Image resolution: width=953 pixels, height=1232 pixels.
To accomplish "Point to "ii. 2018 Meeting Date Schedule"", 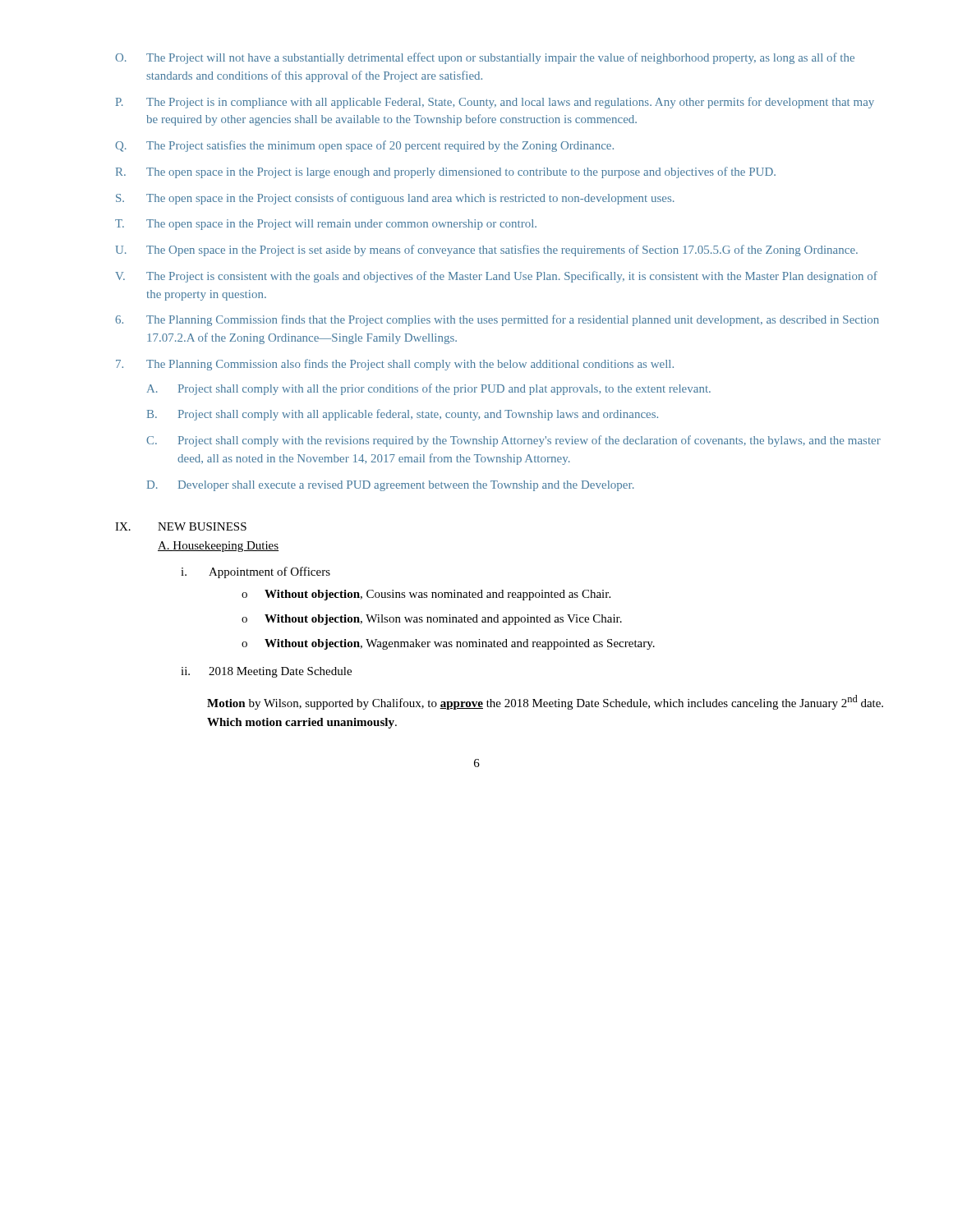I will pyautogui.click(x=266, y=672).
